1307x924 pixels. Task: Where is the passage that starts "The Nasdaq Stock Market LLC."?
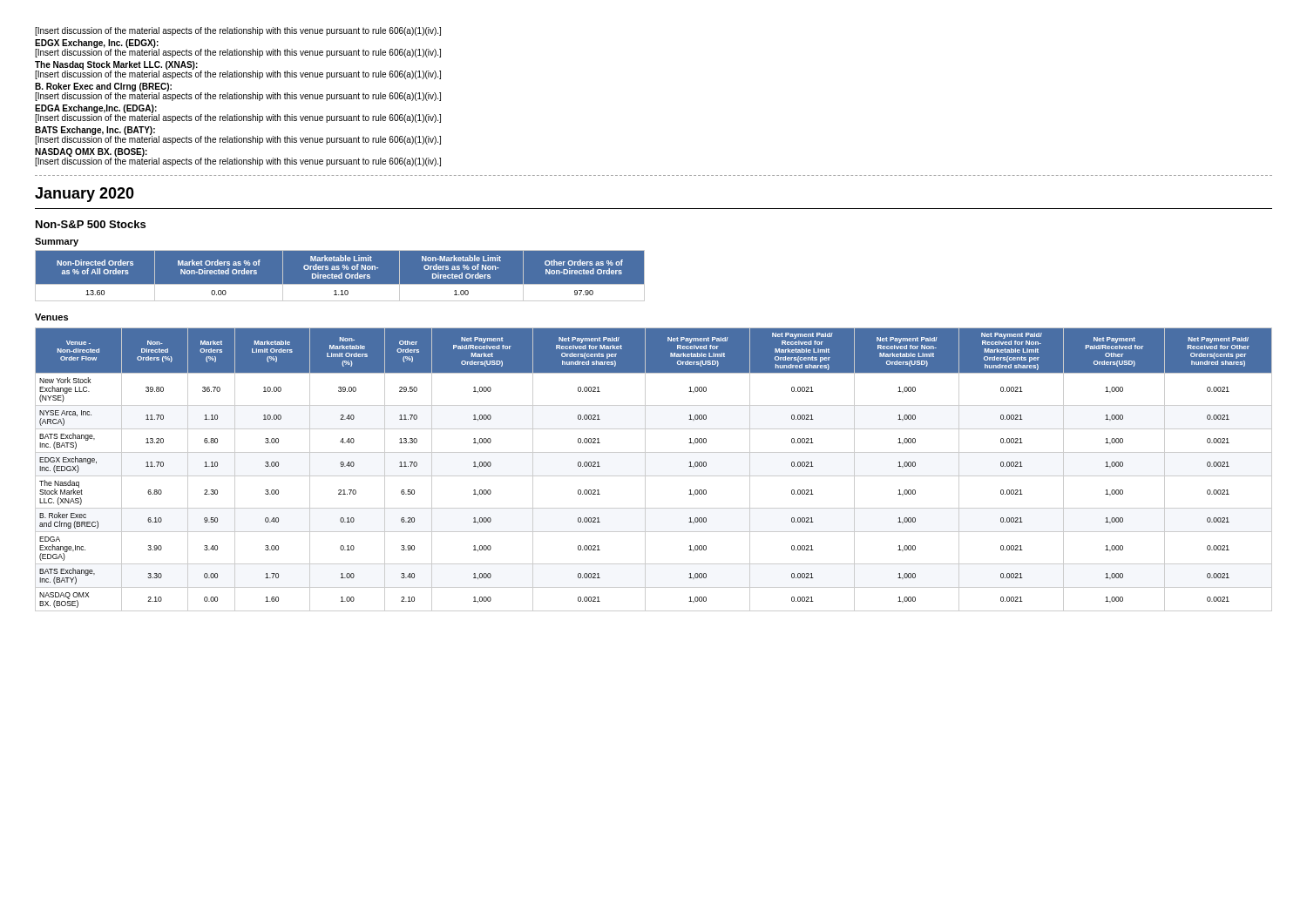[x=238, y=70]
